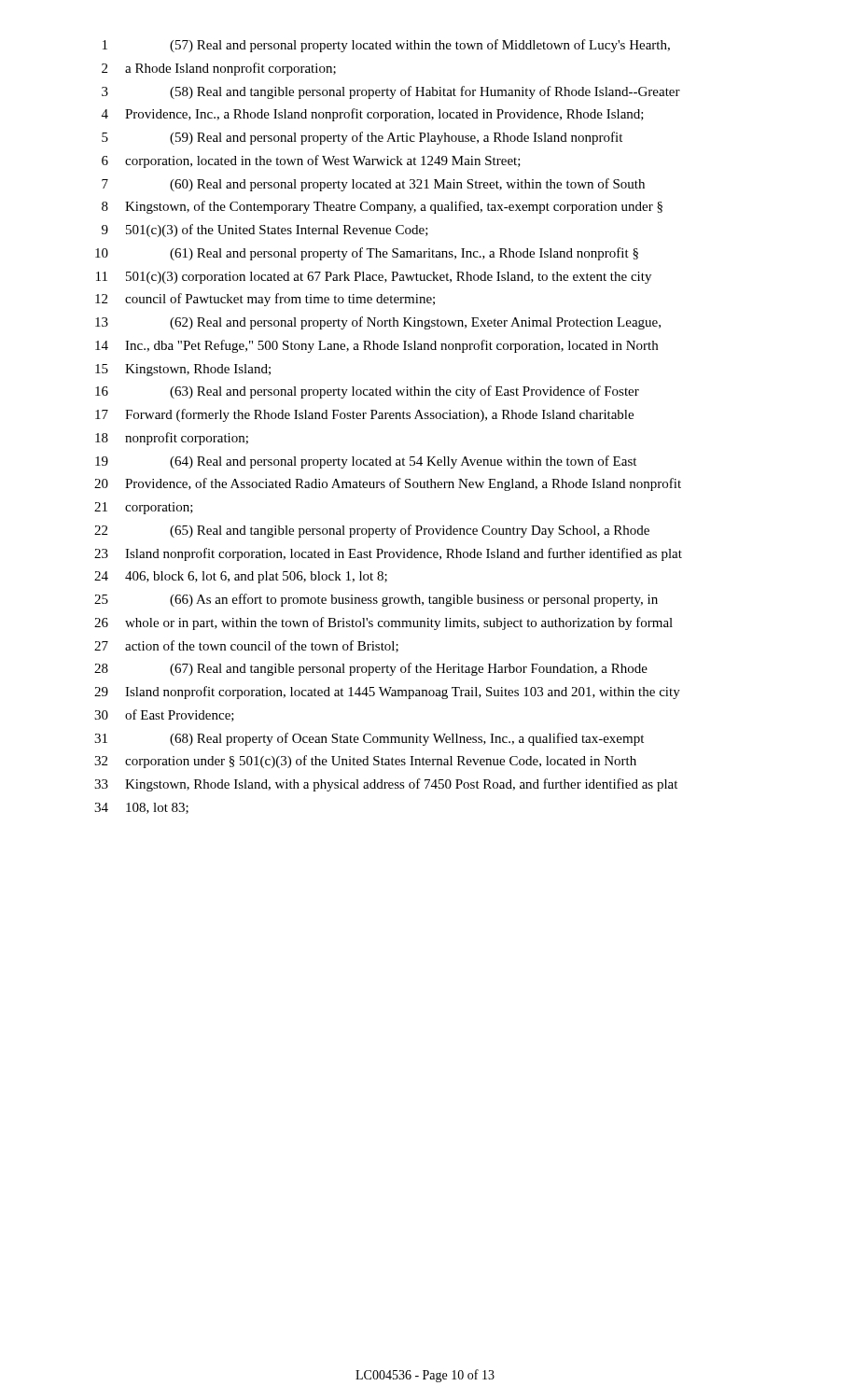Screen dimensions: 1400x850
Task: Locate the list item containing "19 (64) Real"
Action: (x=425, y=461)
